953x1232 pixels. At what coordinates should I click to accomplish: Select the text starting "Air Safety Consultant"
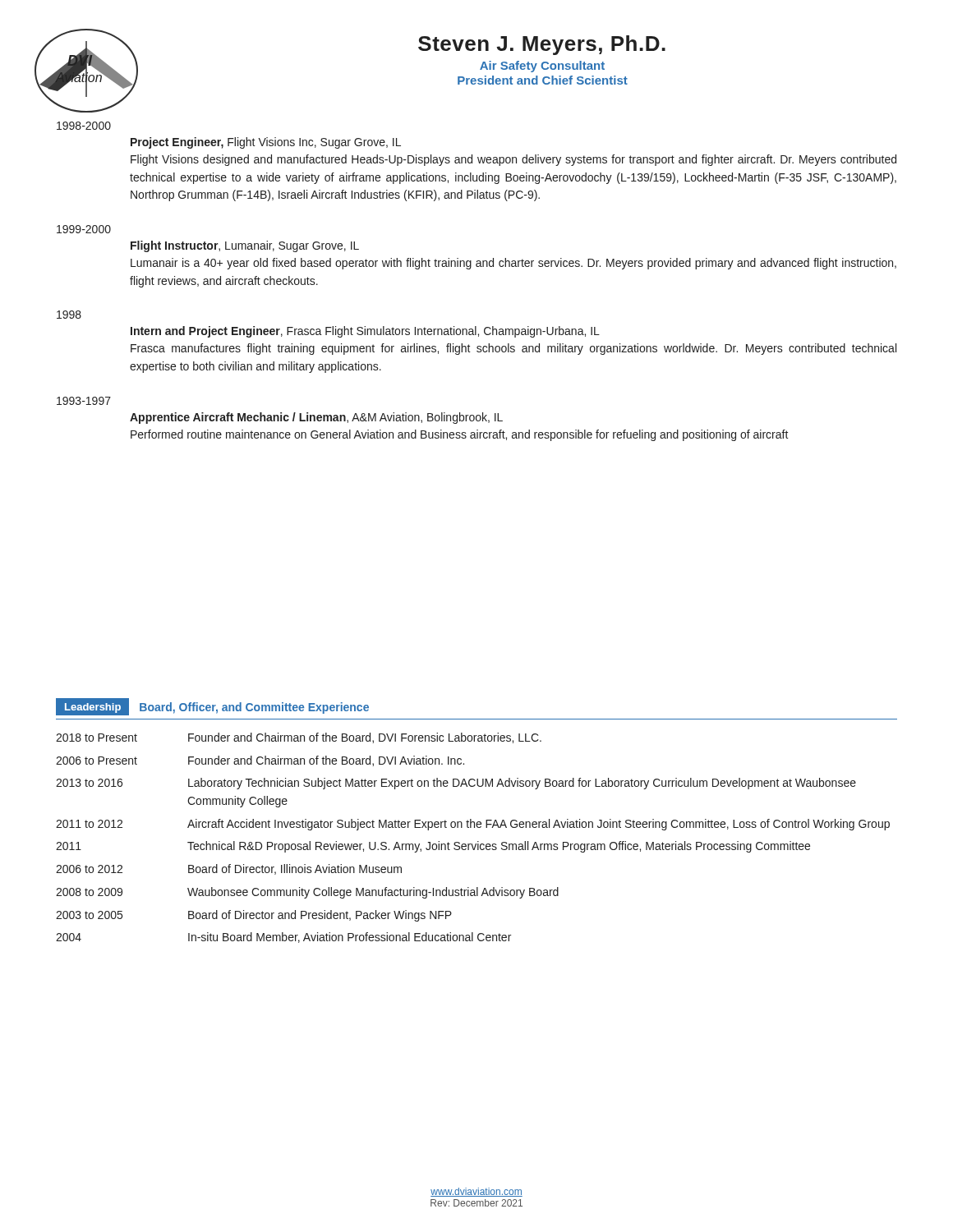542,65
